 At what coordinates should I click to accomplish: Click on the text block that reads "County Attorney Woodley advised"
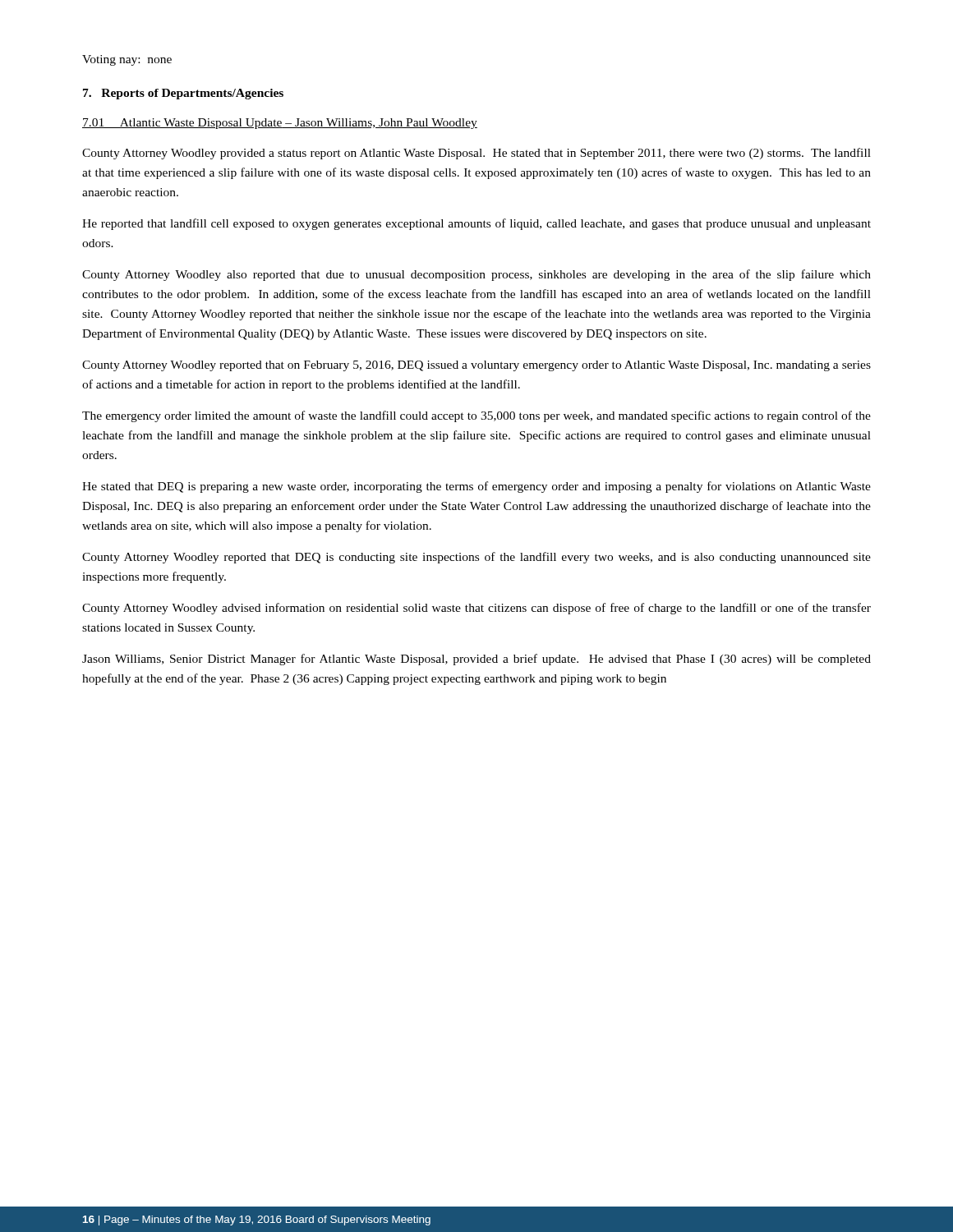click(x=476, y=617)
